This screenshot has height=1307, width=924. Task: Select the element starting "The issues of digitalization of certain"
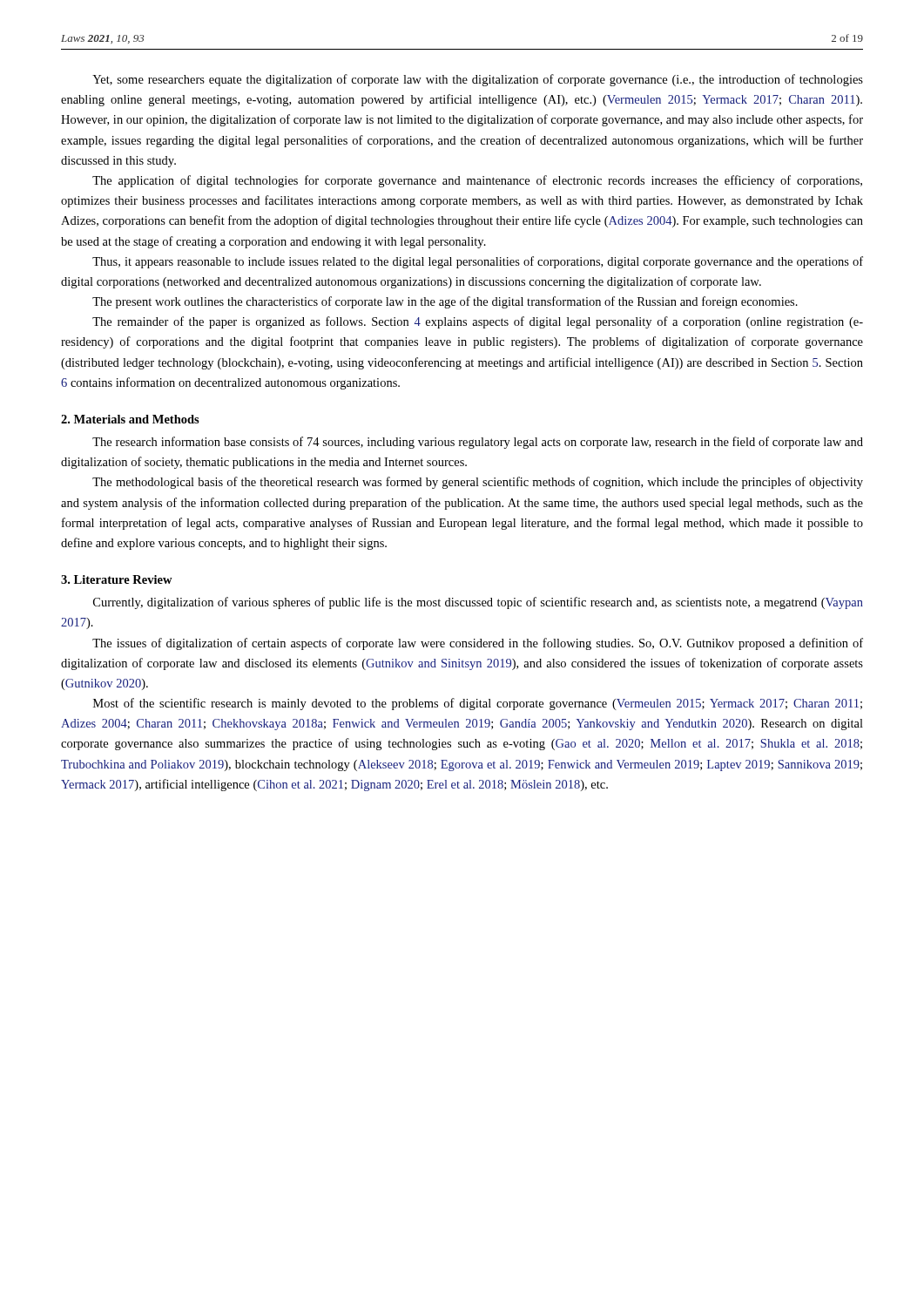(x=462, y=663)
